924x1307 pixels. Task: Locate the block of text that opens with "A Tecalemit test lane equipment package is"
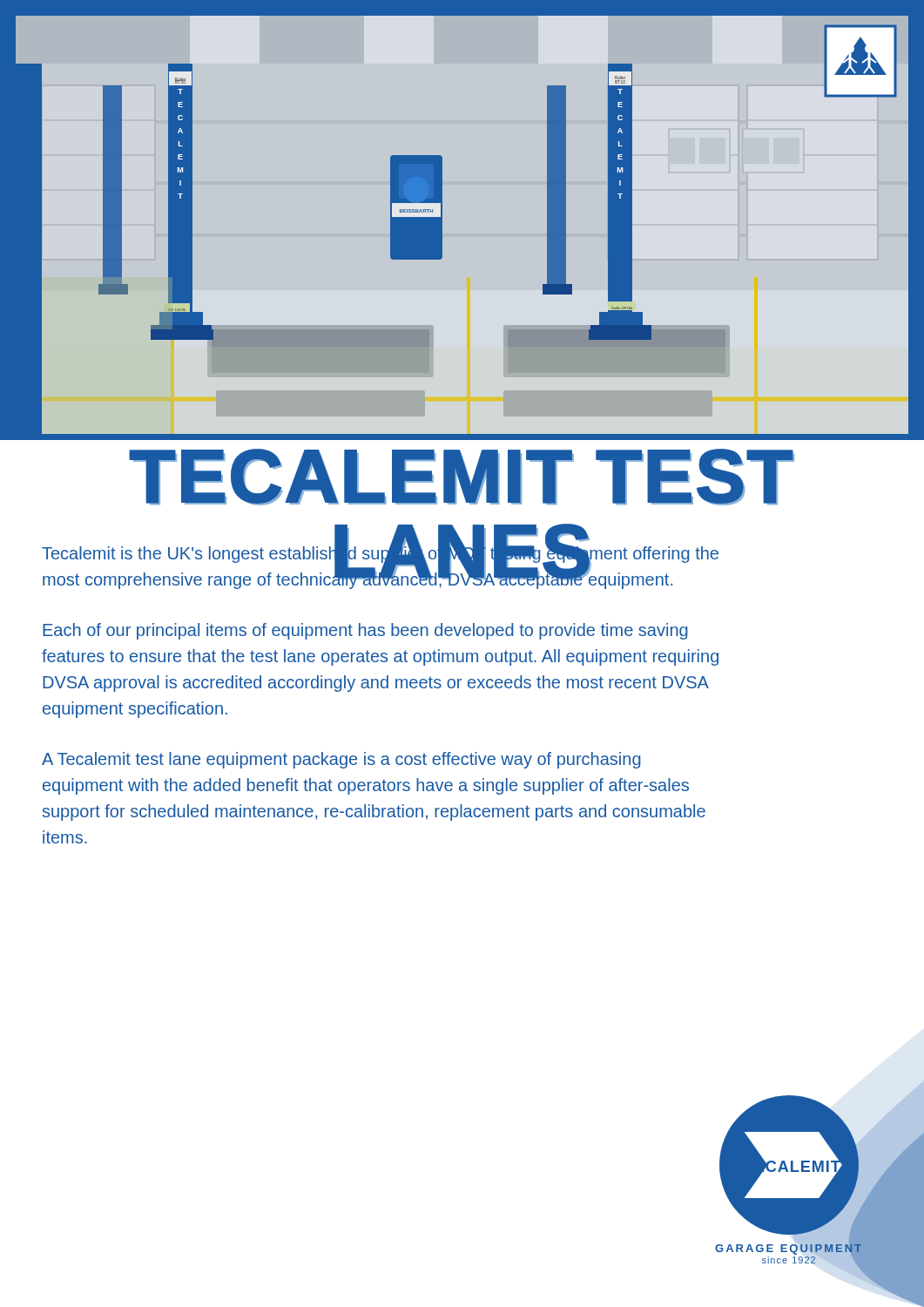pos(374,798)
